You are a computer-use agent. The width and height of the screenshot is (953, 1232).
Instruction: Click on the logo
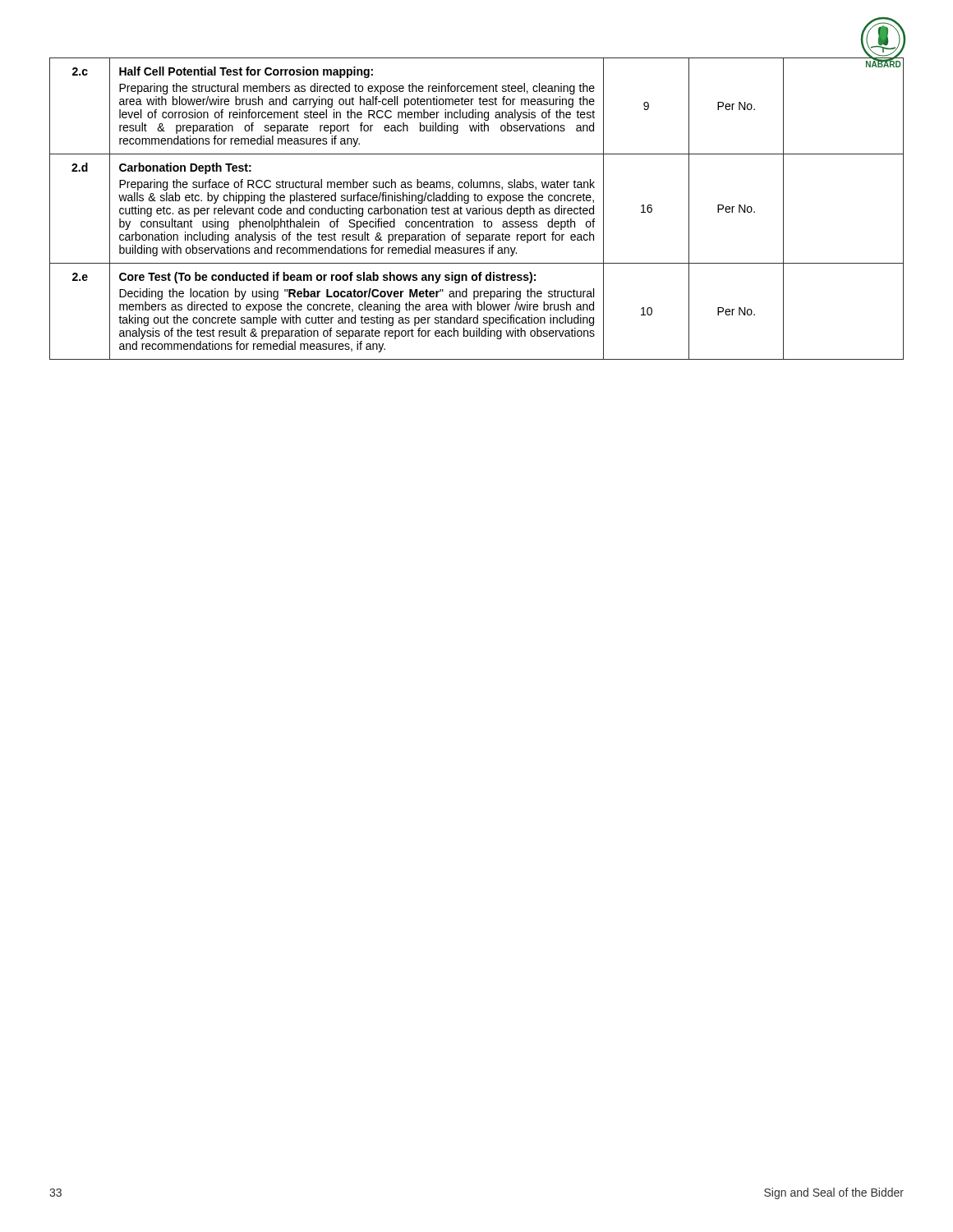883,46
